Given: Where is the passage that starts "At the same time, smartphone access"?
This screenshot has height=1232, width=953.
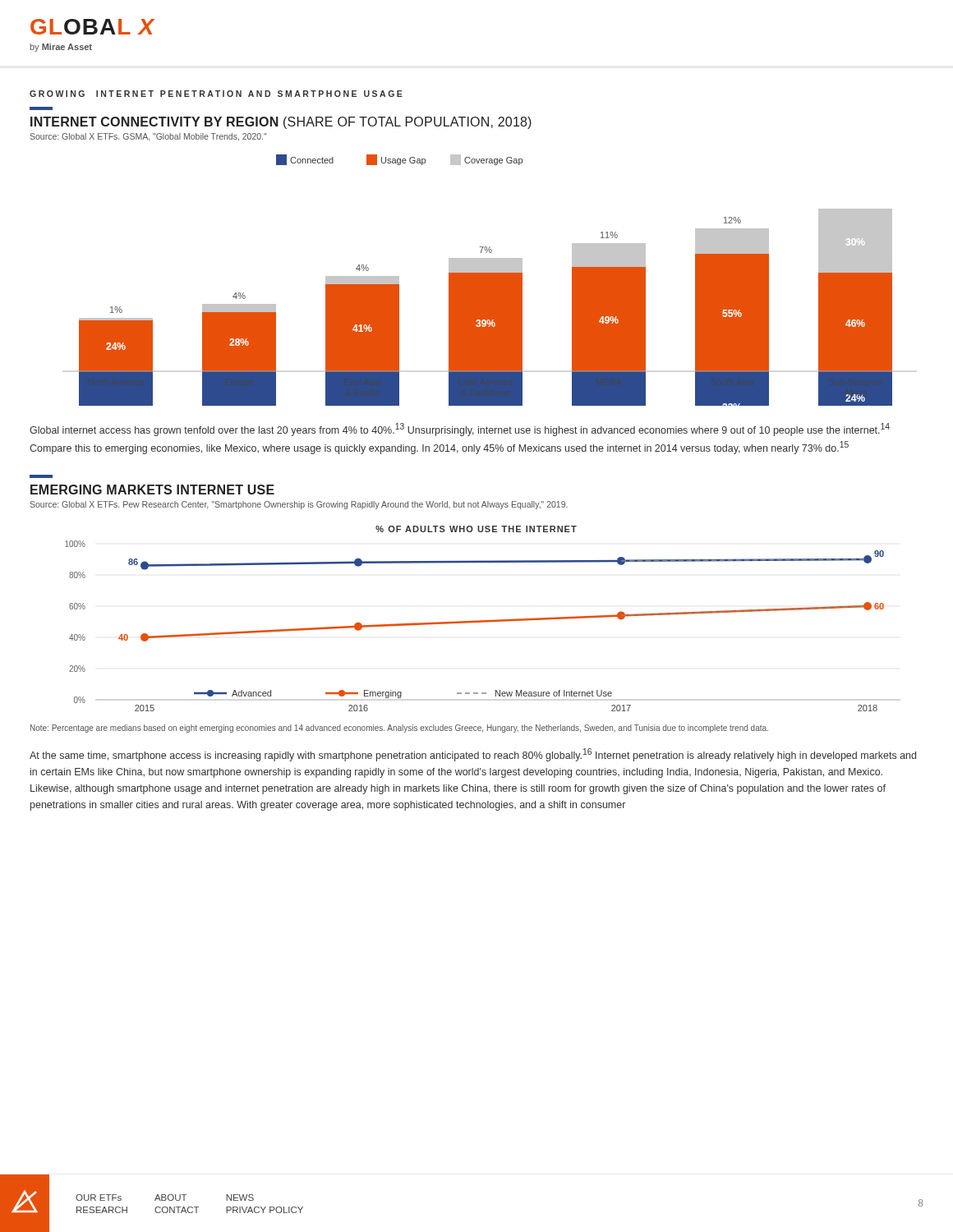Looking at the screenshot, I should (x=473, y=779).
